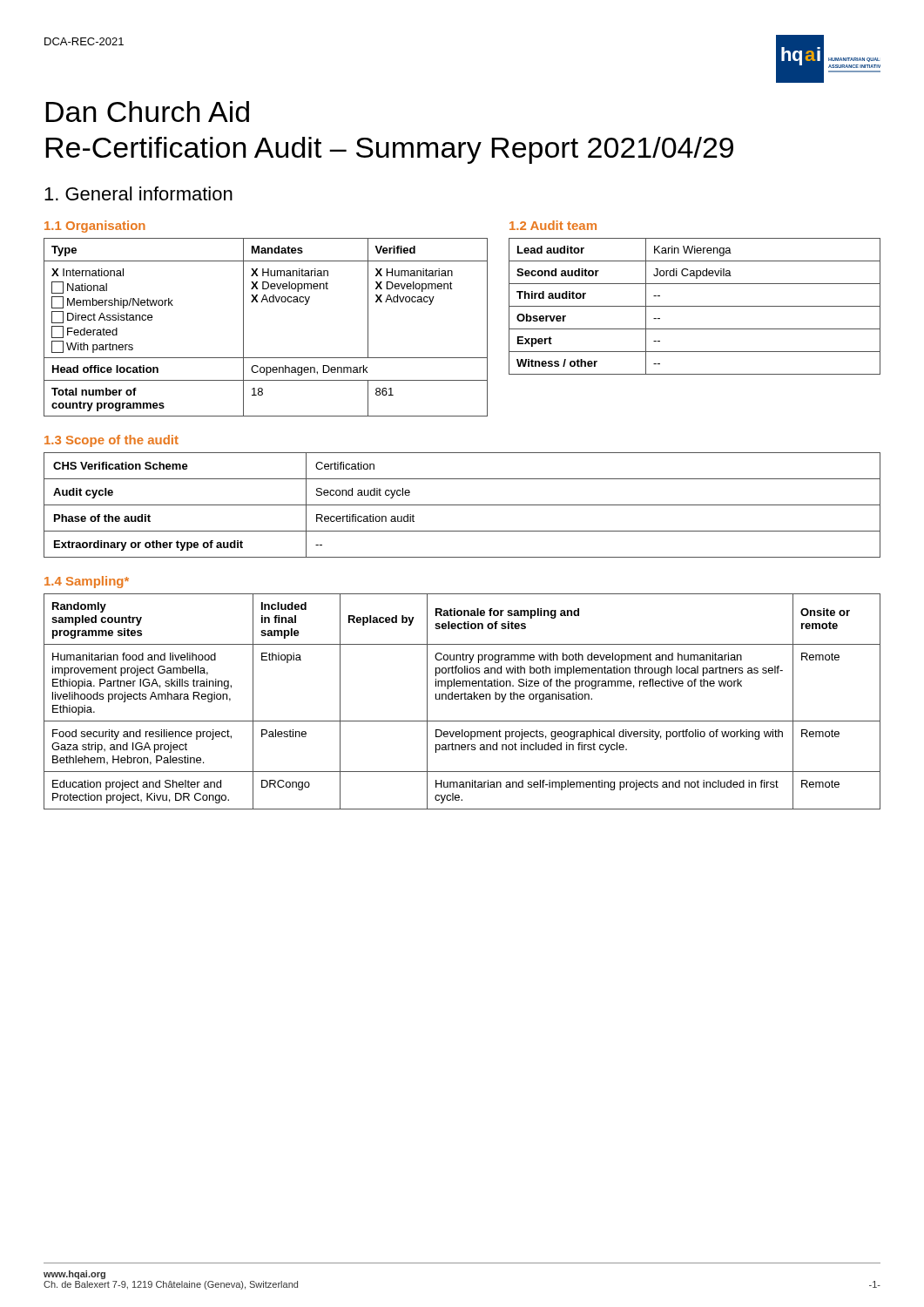Select the element starting "1.2 Audit team"
This screenshot has height=1307, width=924.
pos(553,225)
